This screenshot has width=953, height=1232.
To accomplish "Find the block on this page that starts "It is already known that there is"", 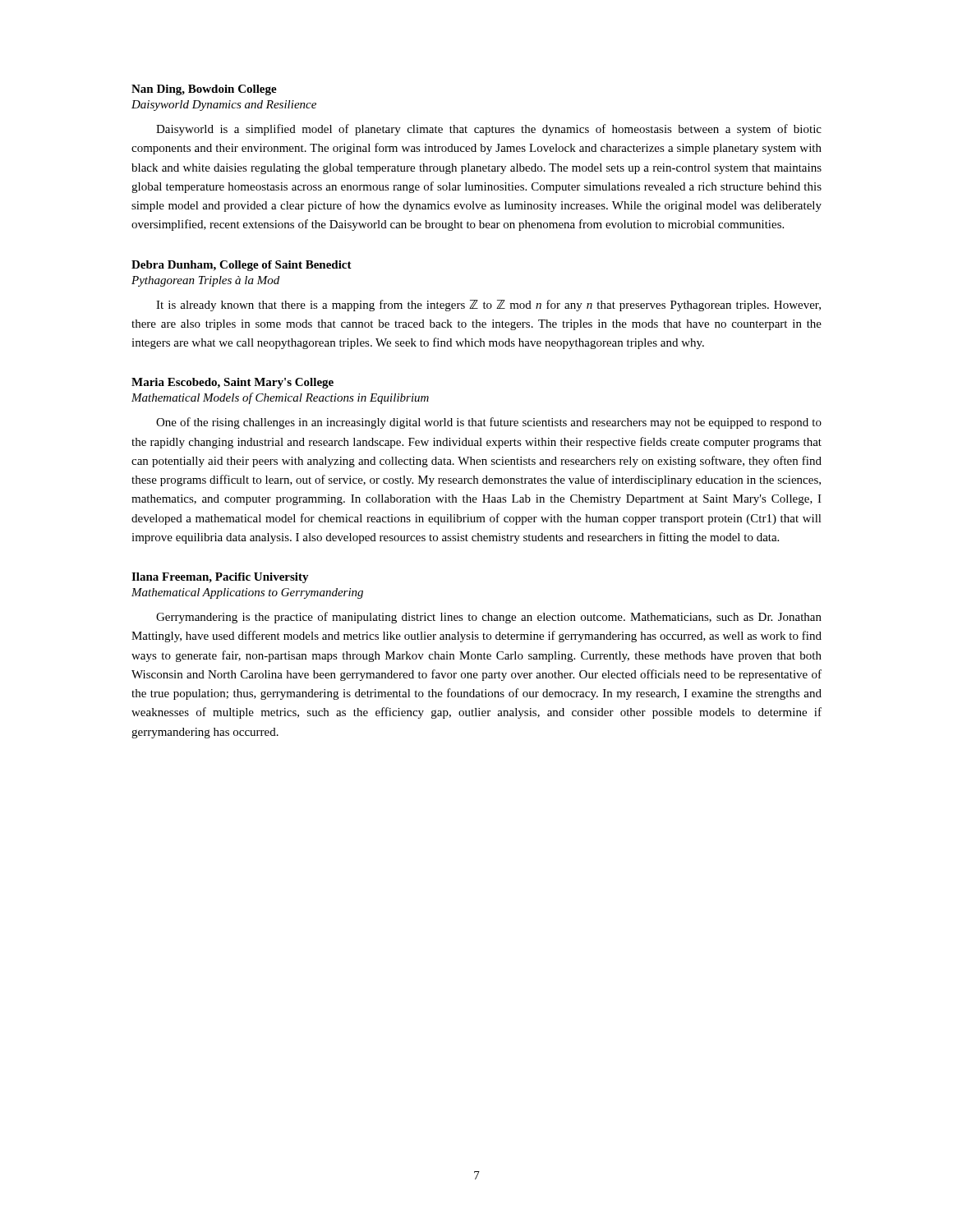I will coord(476,323).
